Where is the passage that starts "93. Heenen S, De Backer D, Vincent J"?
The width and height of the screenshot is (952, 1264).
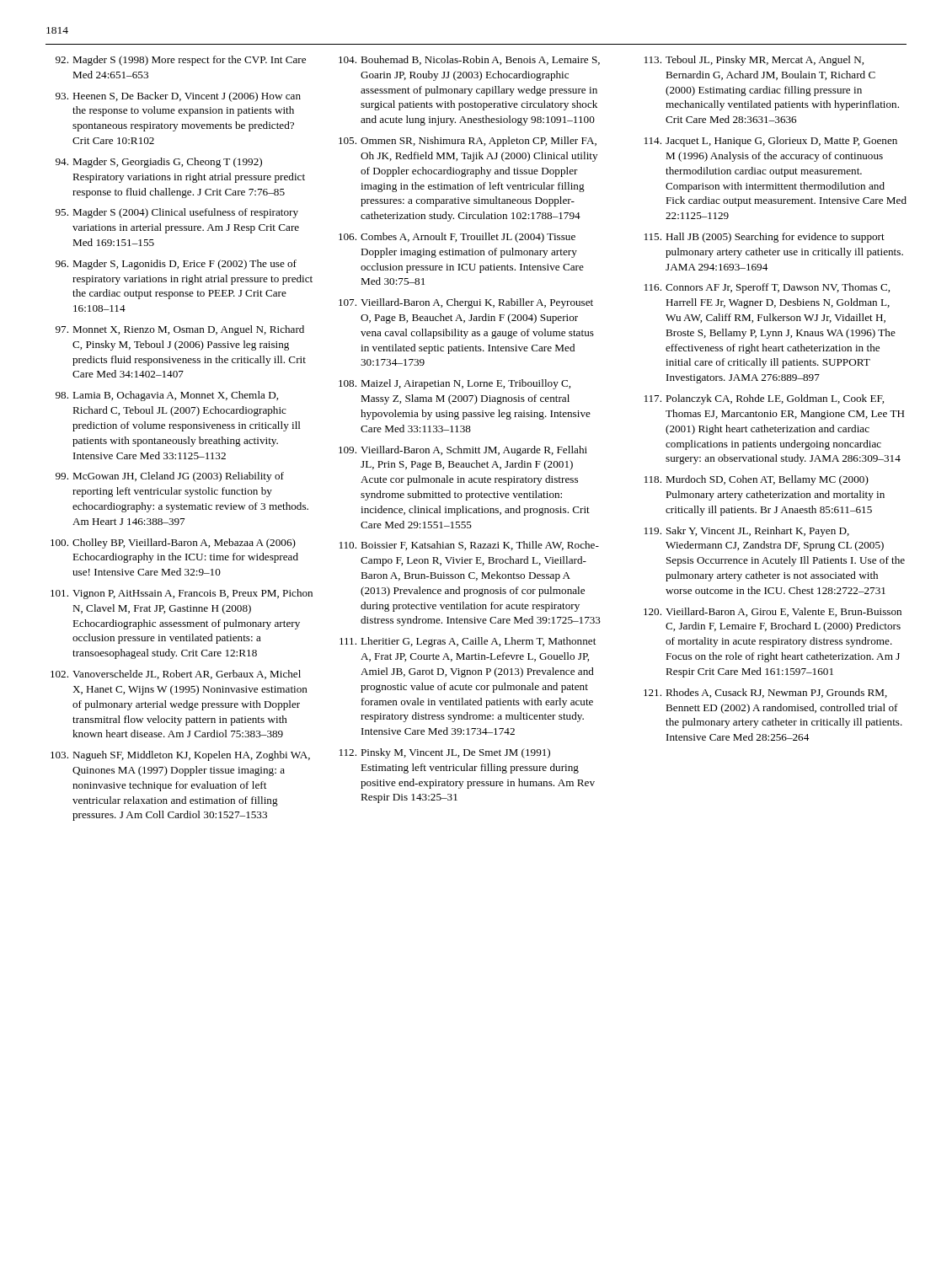(x=179, y=118)
